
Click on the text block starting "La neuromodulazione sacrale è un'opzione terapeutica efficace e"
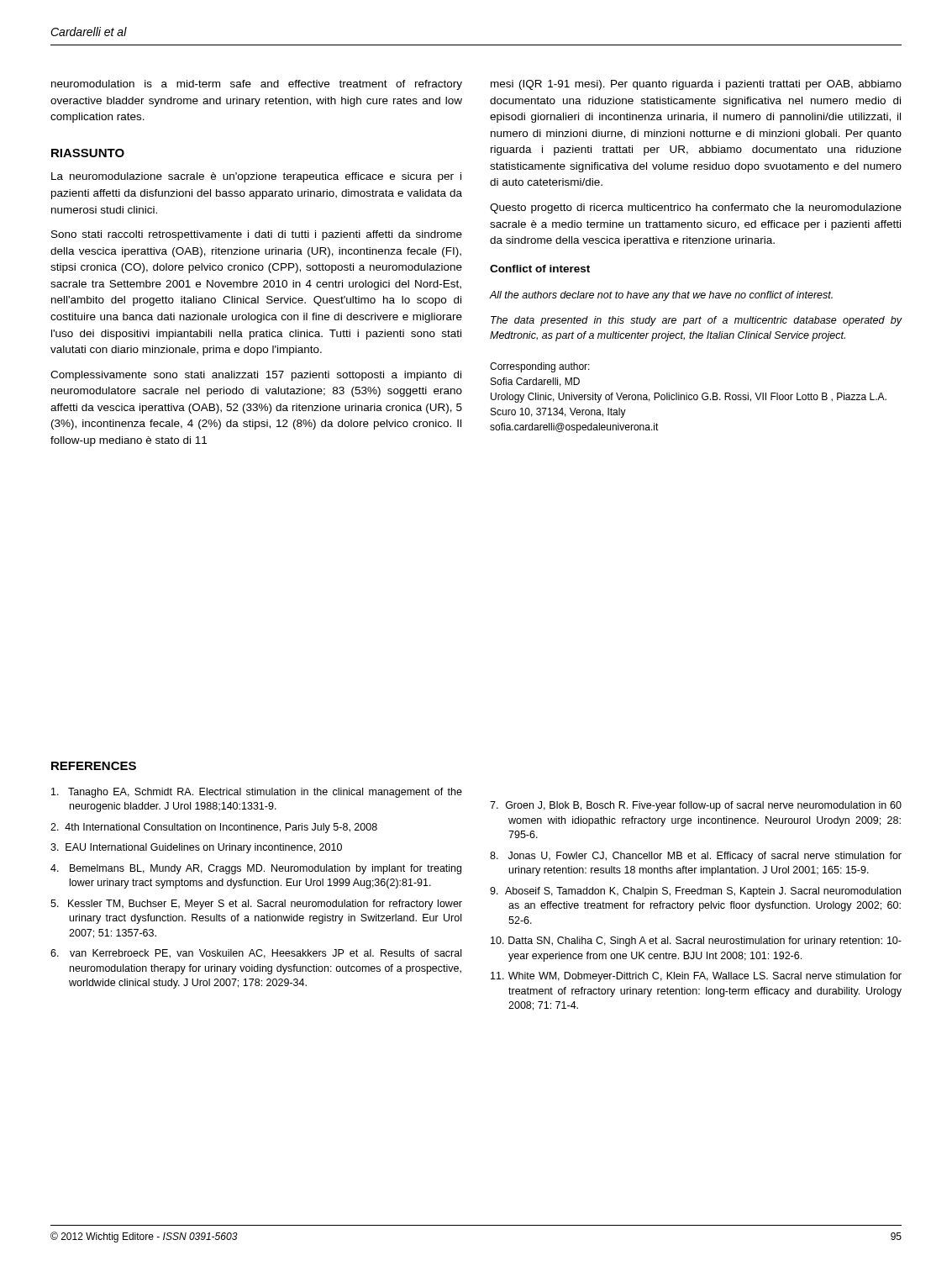tap(256, 193)
